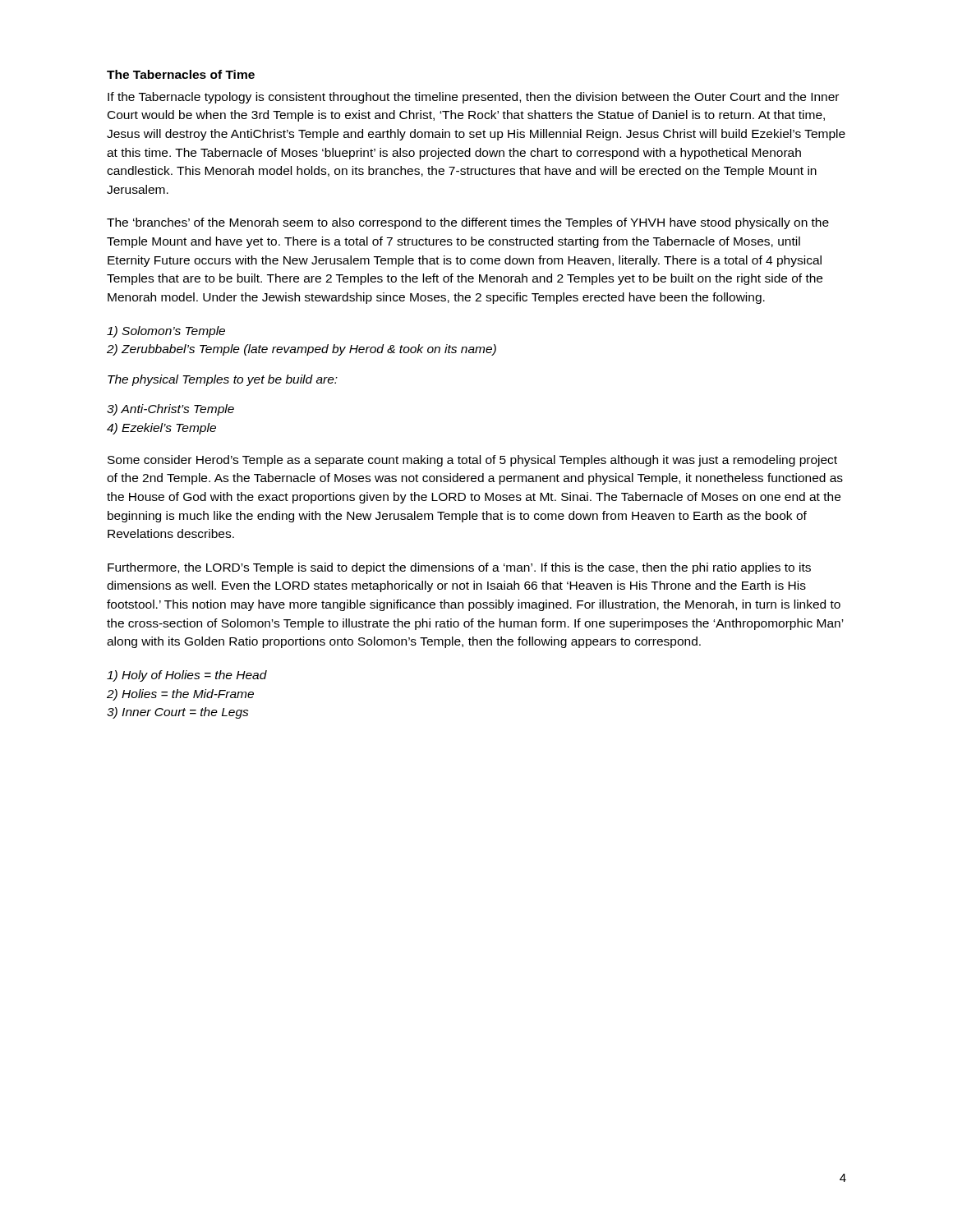Find the block on this page that starts "Furthermore, the LORD’s Temple is said"

(475, 604)
